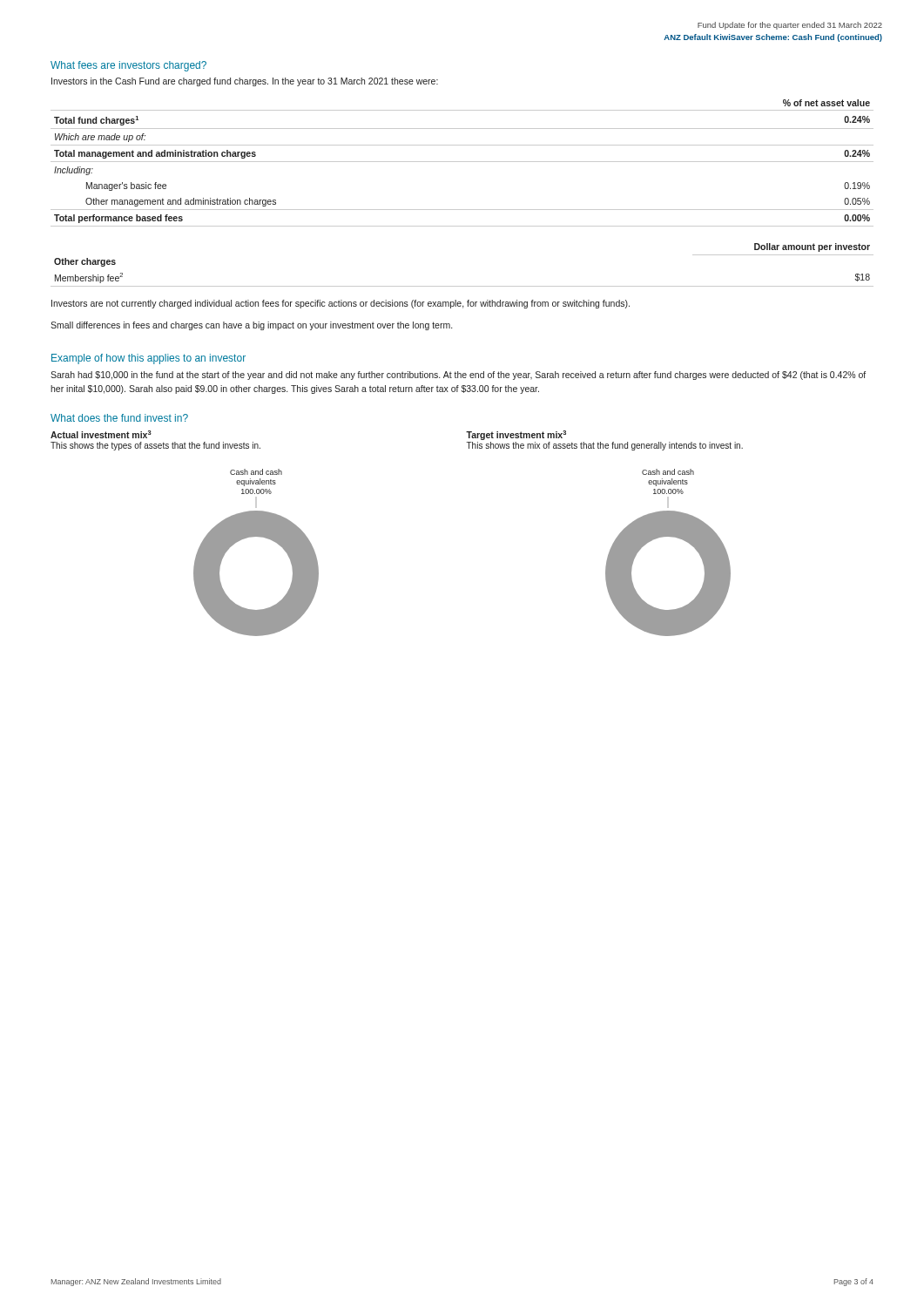Click on the text block starting "Target investment mix3"
924x1307 pixels.
pyautogui.click(x=516, y=435)
